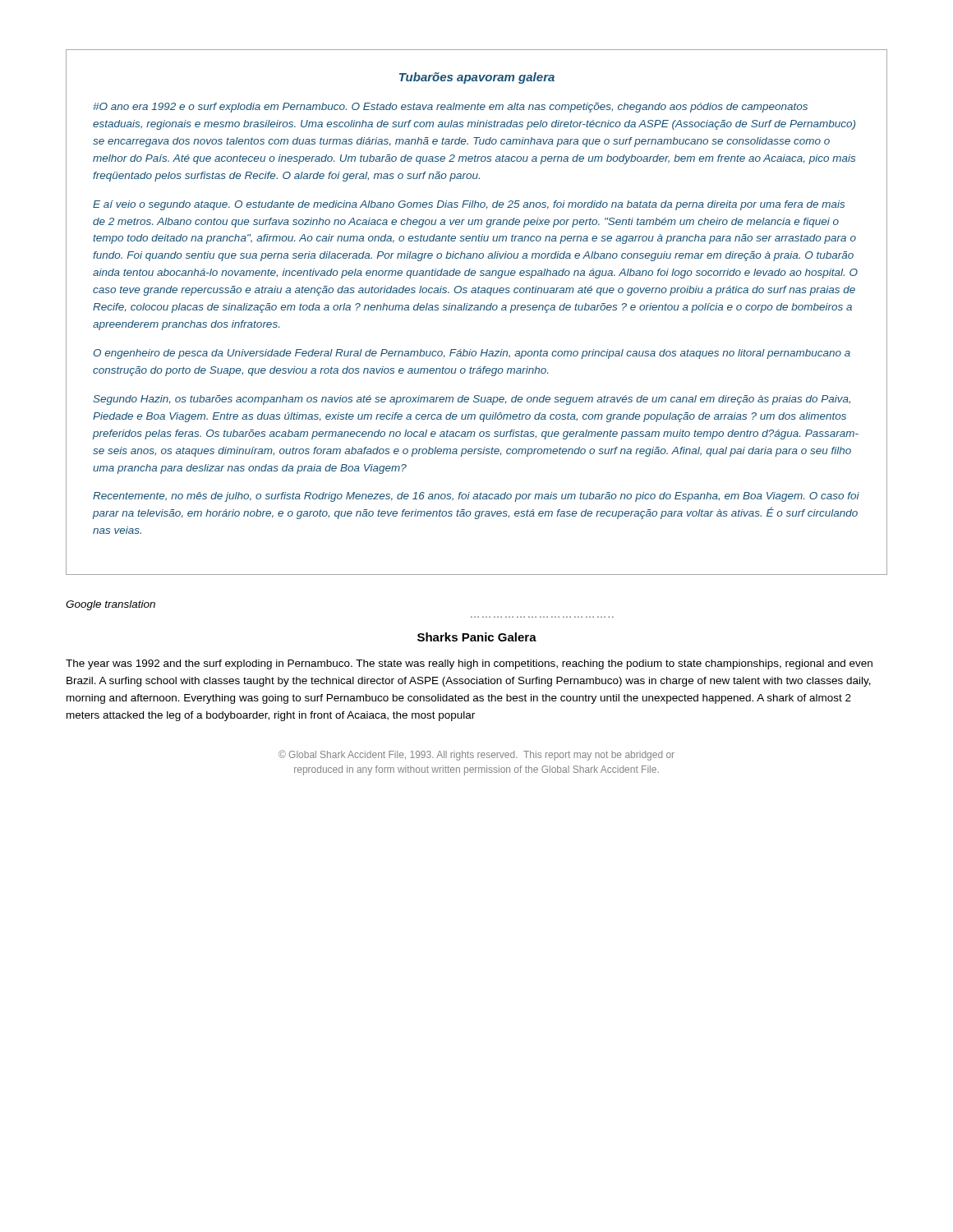Locate the text "Sharks Panic Galera"

(476, 637)
